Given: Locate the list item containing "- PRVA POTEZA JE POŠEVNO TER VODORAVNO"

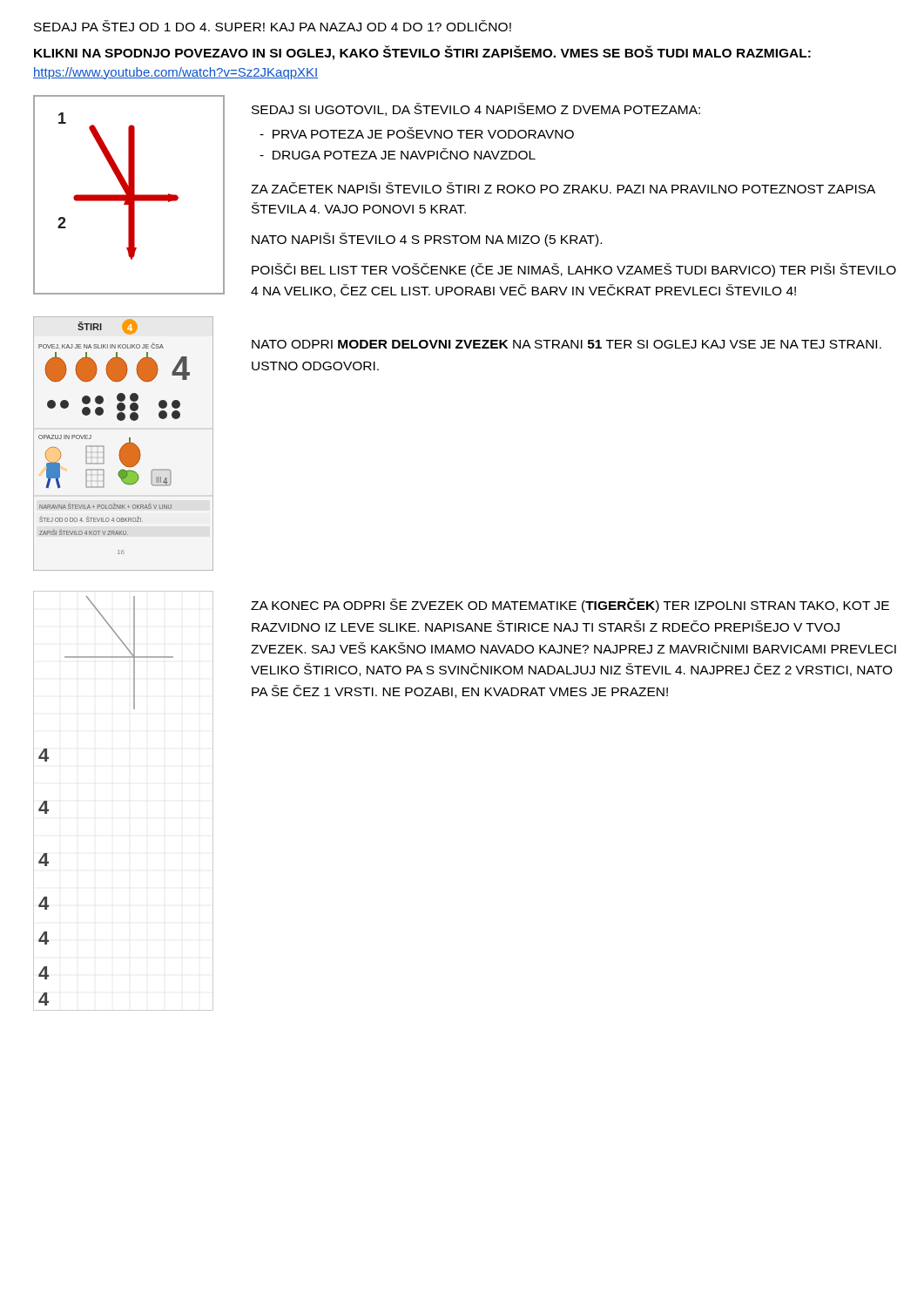Looking at the screenshot, I should (x=417, y=134).
